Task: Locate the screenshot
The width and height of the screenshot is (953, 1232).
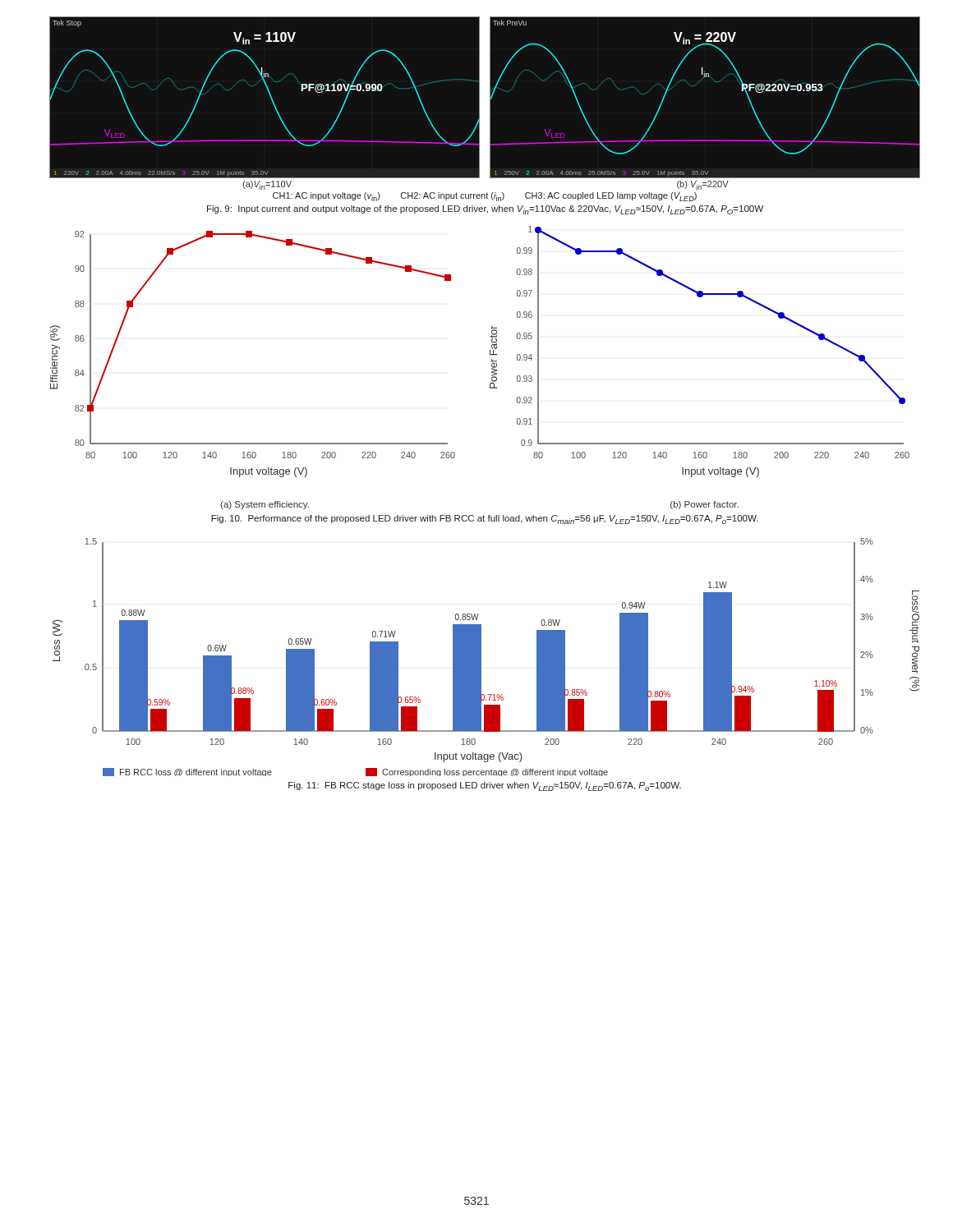Action: pyautogui.click(x=485, y=97)
